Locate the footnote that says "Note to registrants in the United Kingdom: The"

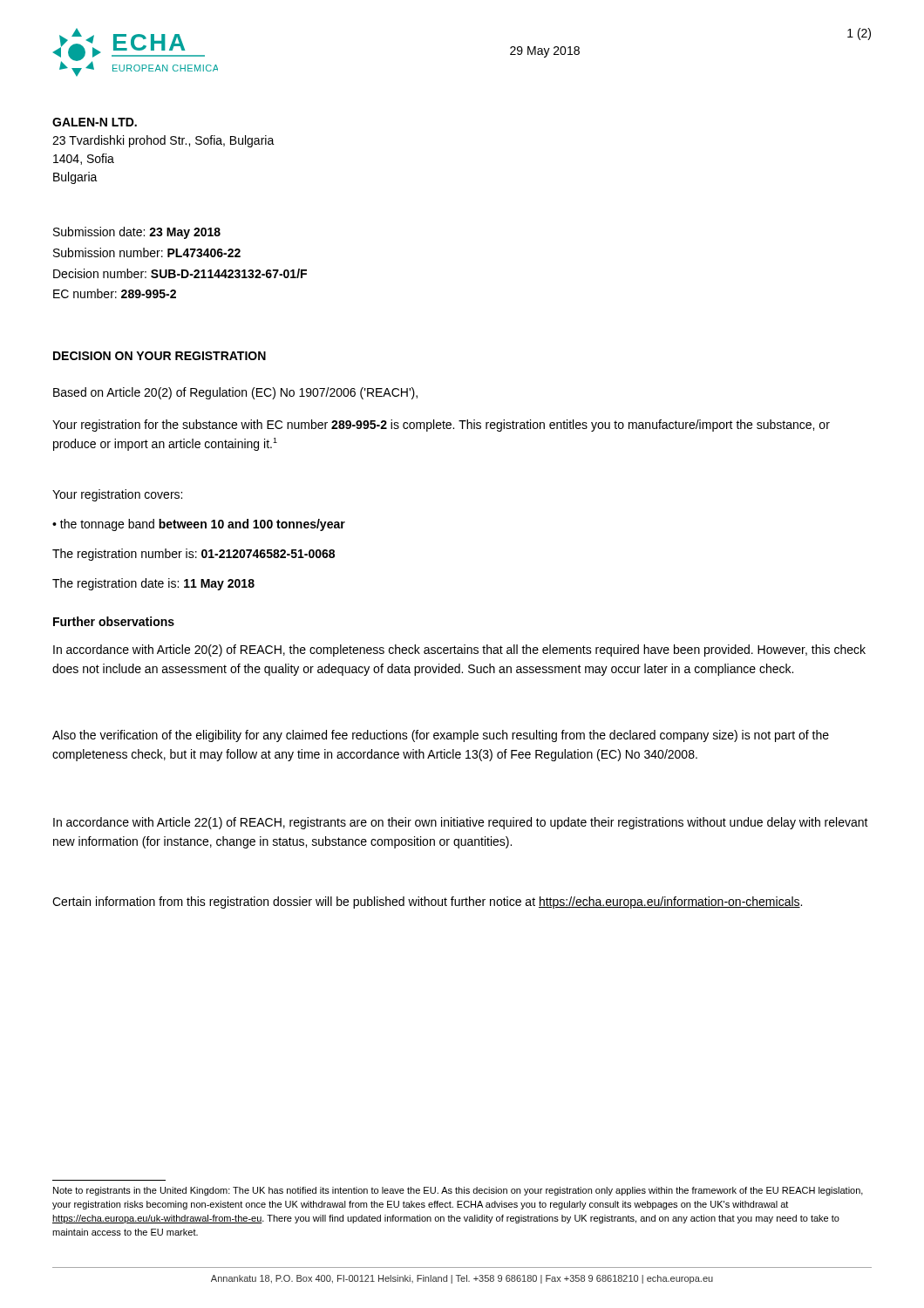coord(458,1209)
